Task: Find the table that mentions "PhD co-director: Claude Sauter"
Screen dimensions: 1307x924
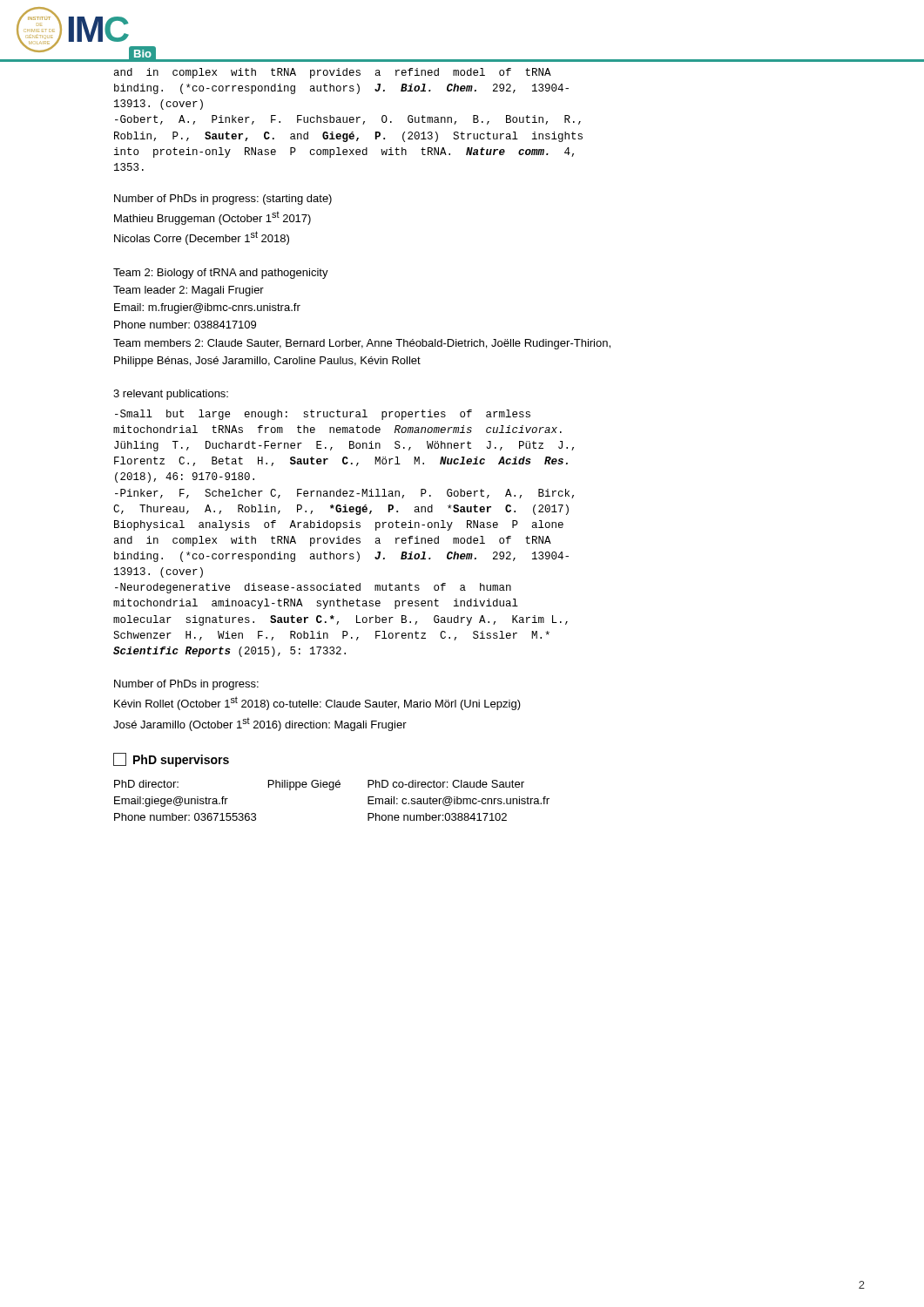Action: [x=488, y=800]
